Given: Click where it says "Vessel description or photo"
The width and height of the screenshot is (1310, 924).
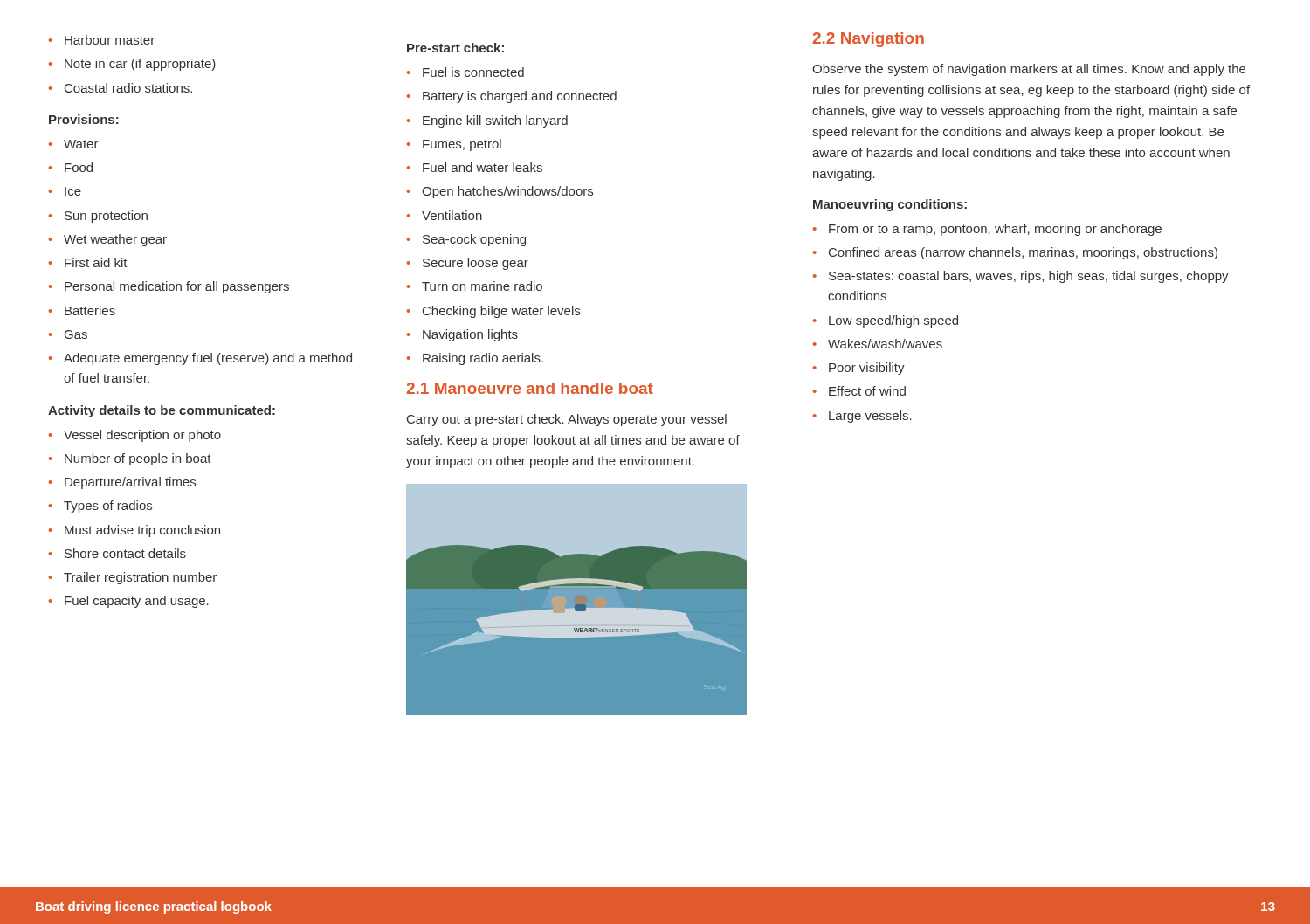Looking at the screenshot, I should click(205, 434).
